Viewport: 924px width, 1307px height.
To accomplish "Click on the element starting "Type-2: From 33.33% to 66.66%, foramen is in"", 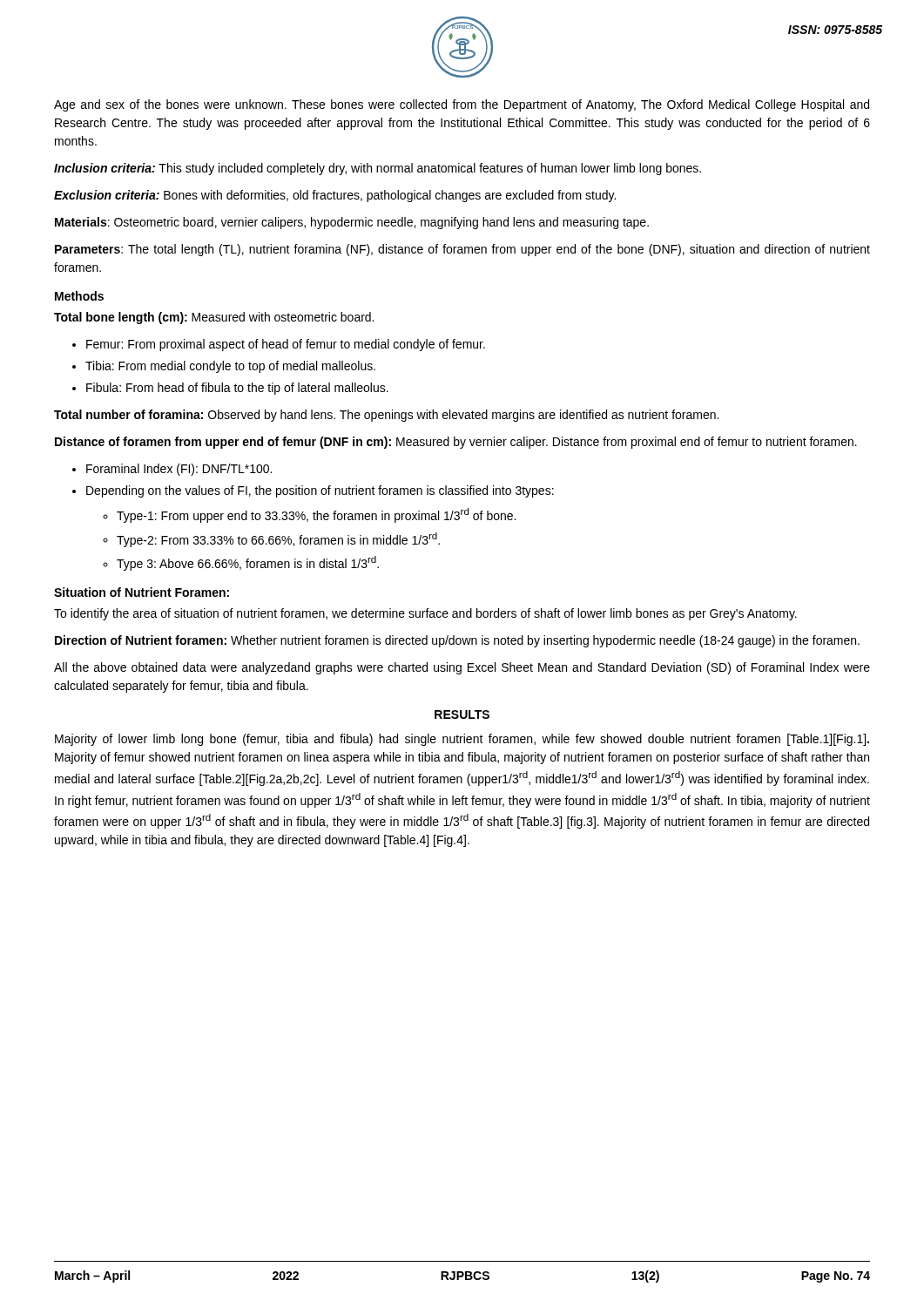I will [x=279, y=538].
